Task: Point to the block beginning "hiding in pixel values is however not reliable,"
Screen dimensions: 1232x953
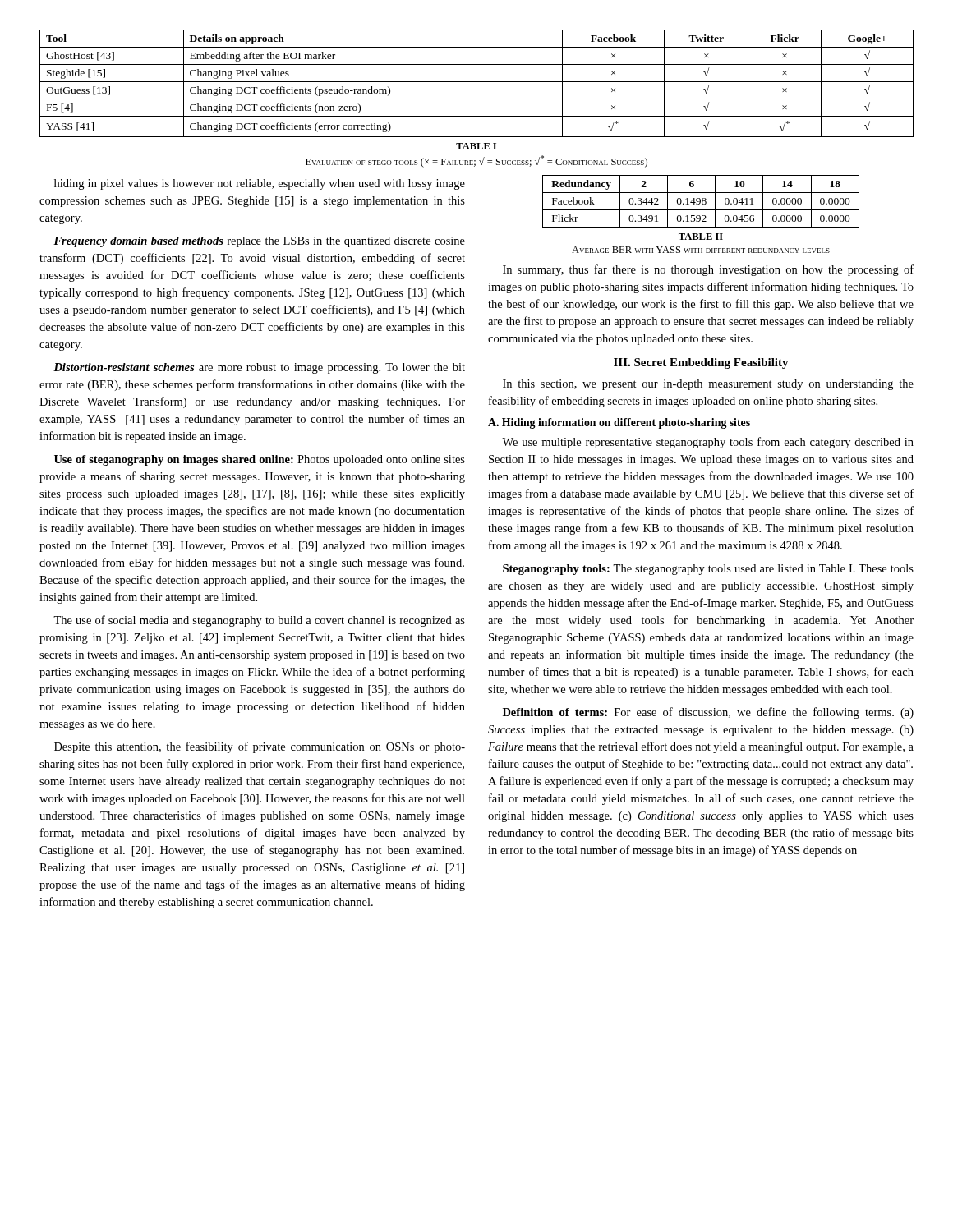Action: point(252,200)
